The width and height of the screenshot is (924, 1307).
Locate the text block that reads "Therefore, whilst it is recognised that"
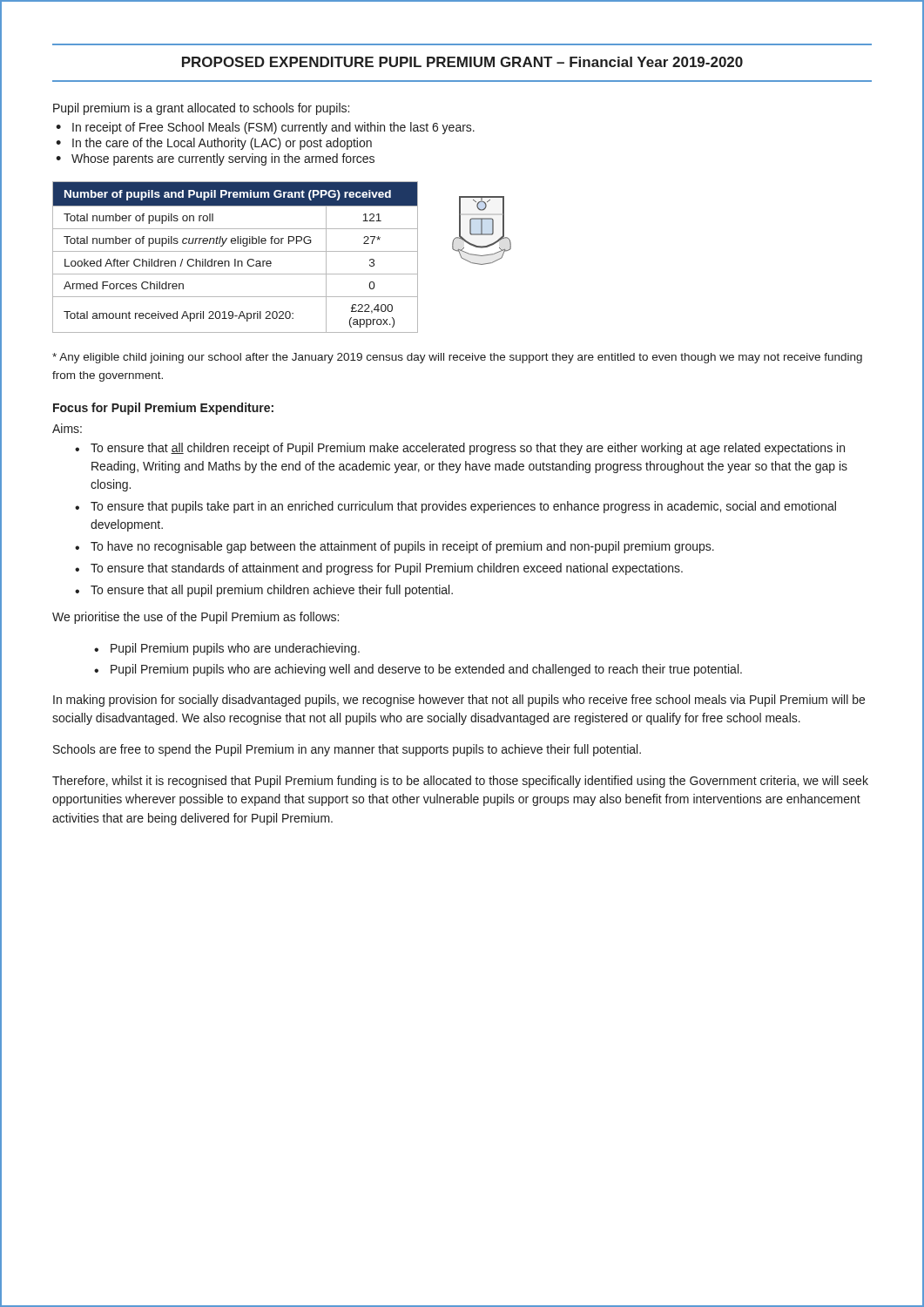tap(460, 799)
